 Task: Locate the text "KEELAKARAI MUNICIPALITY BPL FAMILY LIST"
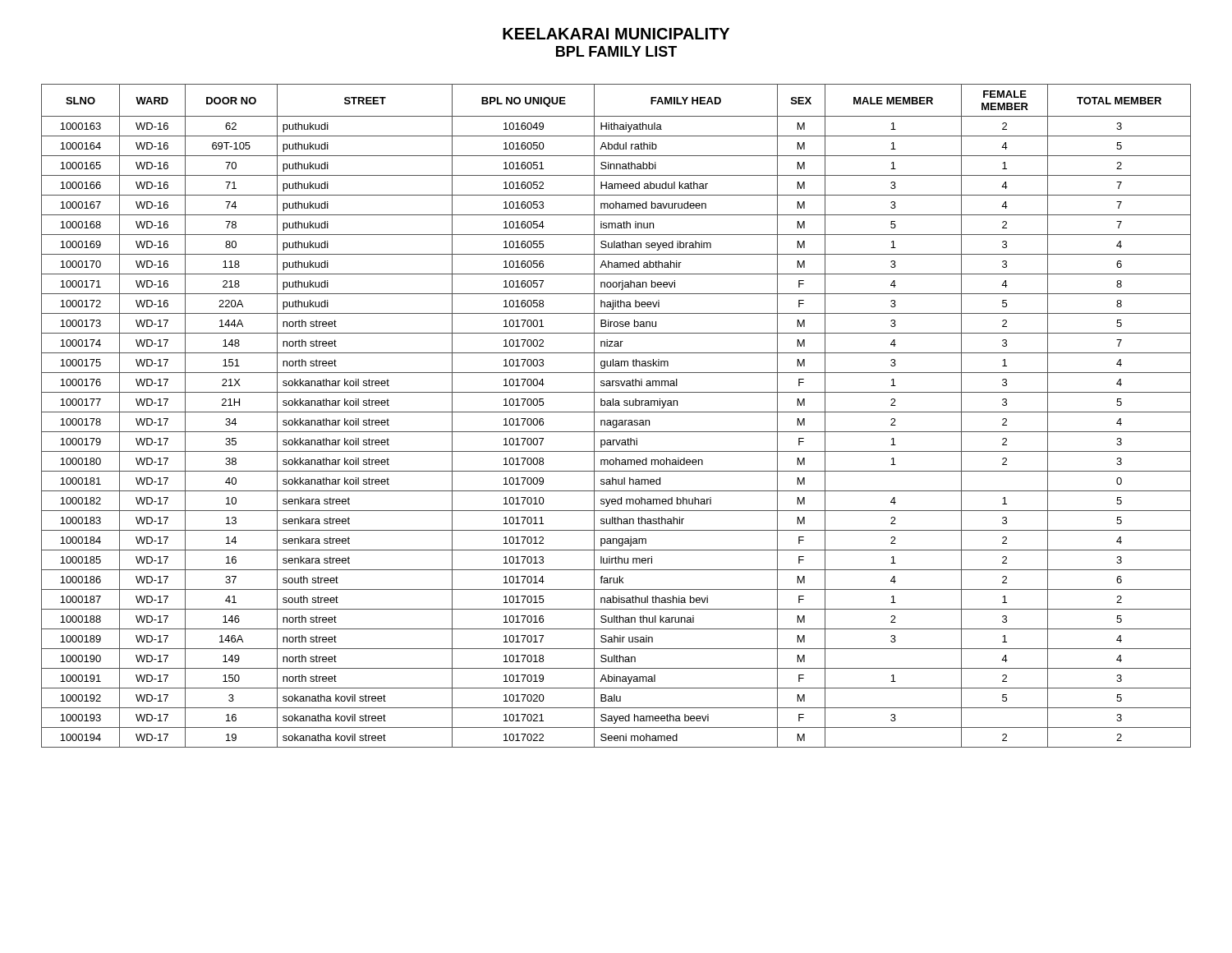coord(616,43)
